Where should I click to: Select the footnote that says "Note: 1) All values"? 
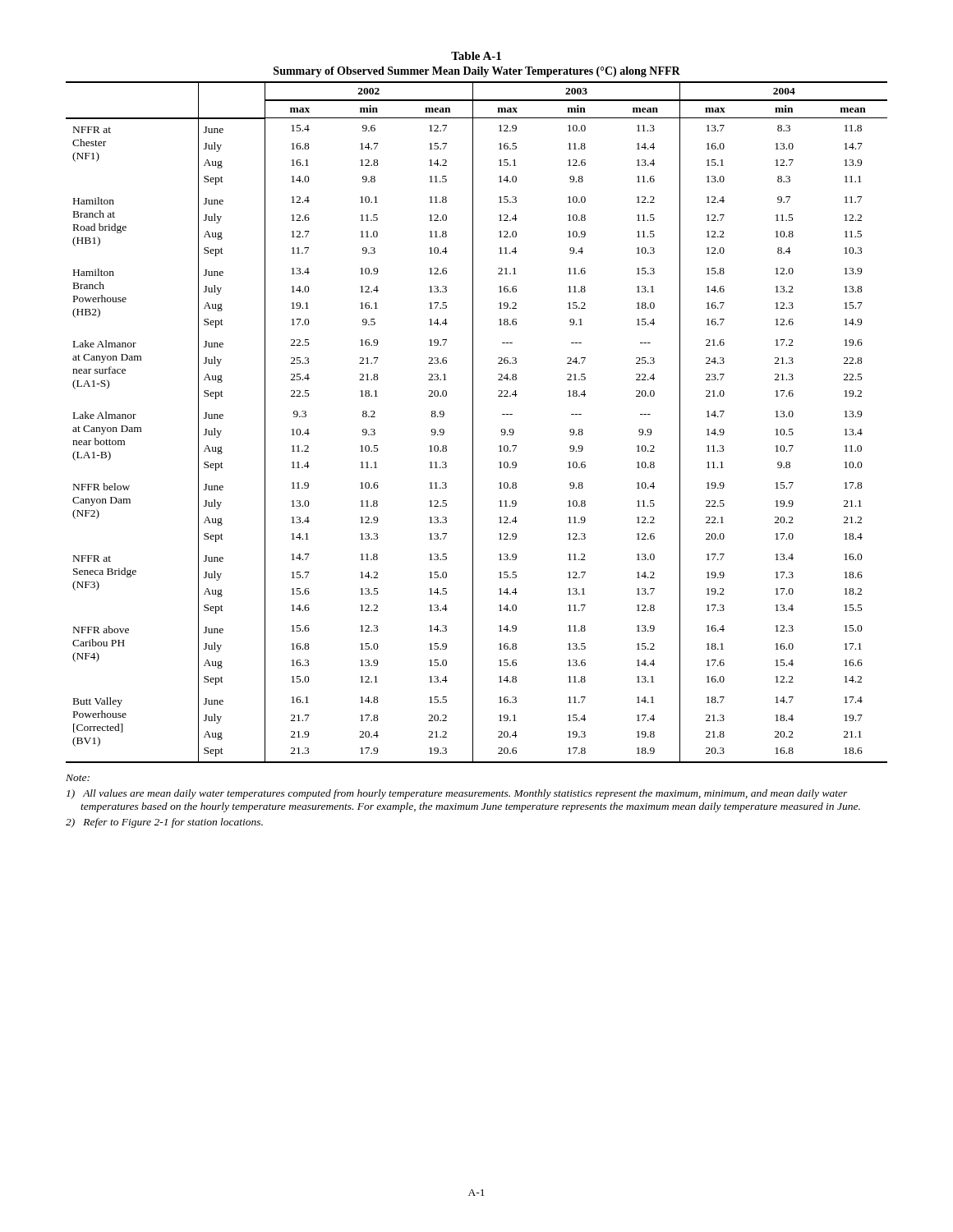[476, 800]
